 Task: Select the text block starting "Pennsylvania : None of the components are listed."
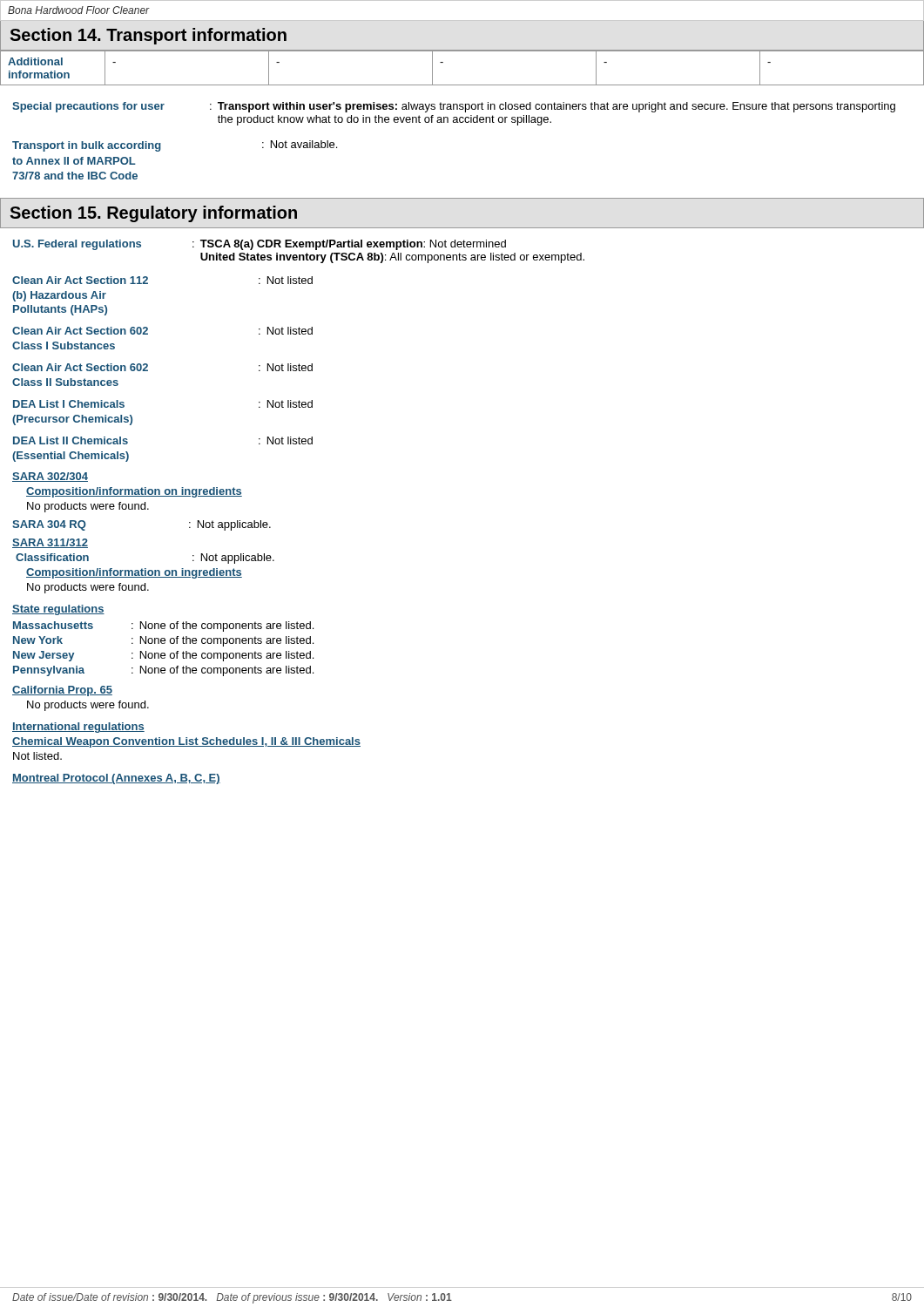coord(163,670)
